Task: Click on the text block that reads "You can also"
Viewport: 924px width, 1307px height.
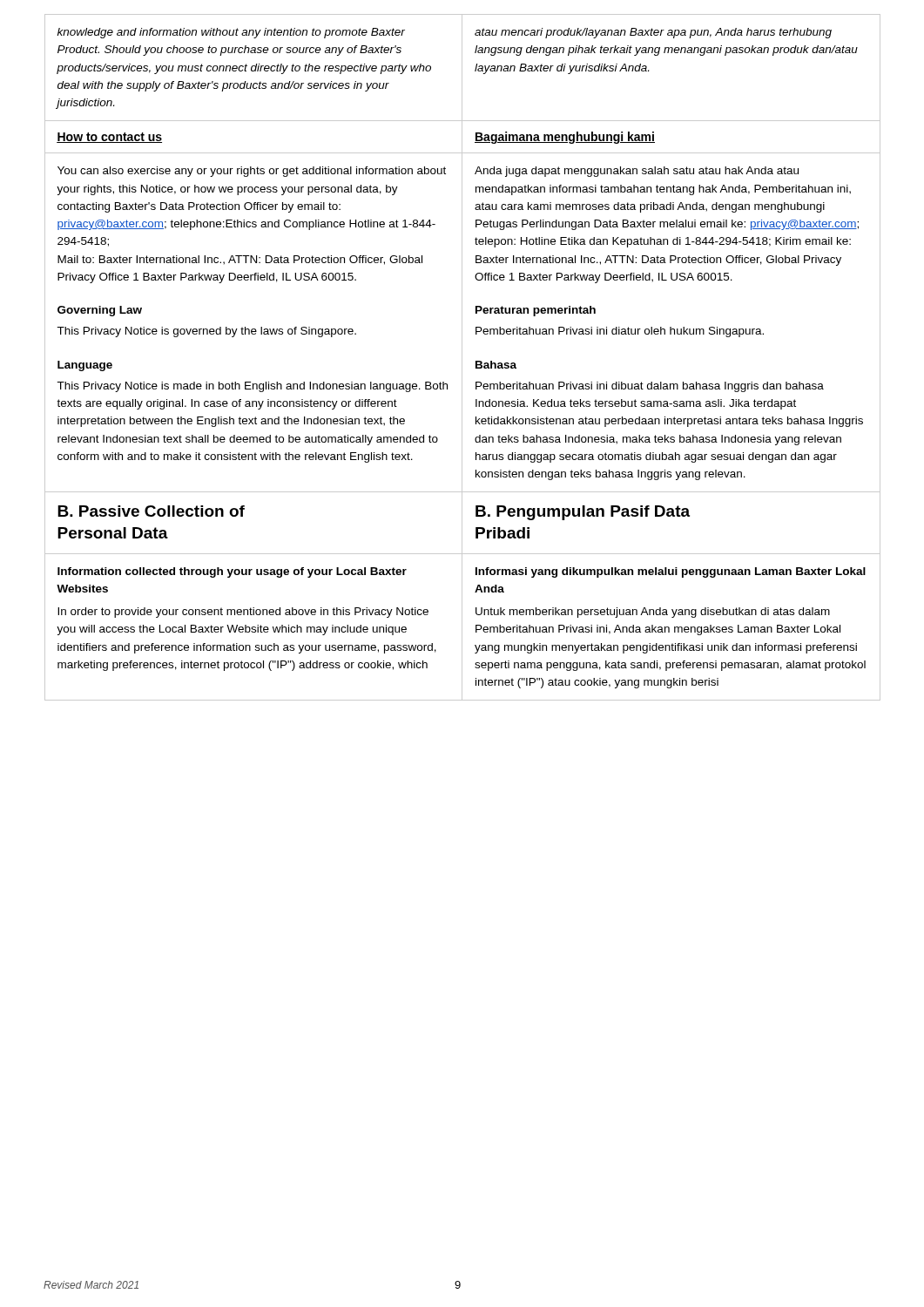Action: (x=252, y=223)
